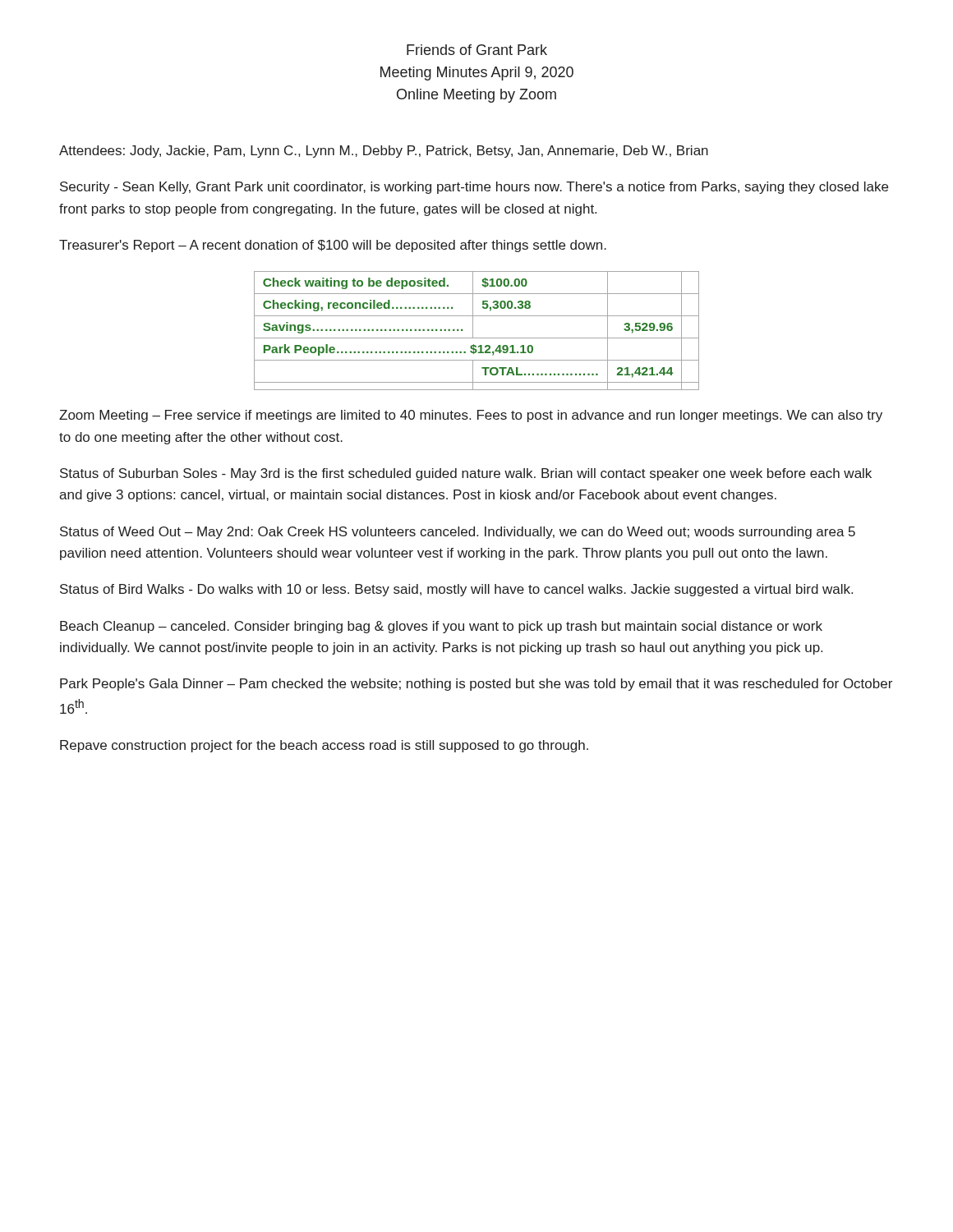Locate the block starting "Park People's Gala Dinner – Pam checked the"
The height and width of the screenshot is (1232, 953).
click(x=476, y=696)
